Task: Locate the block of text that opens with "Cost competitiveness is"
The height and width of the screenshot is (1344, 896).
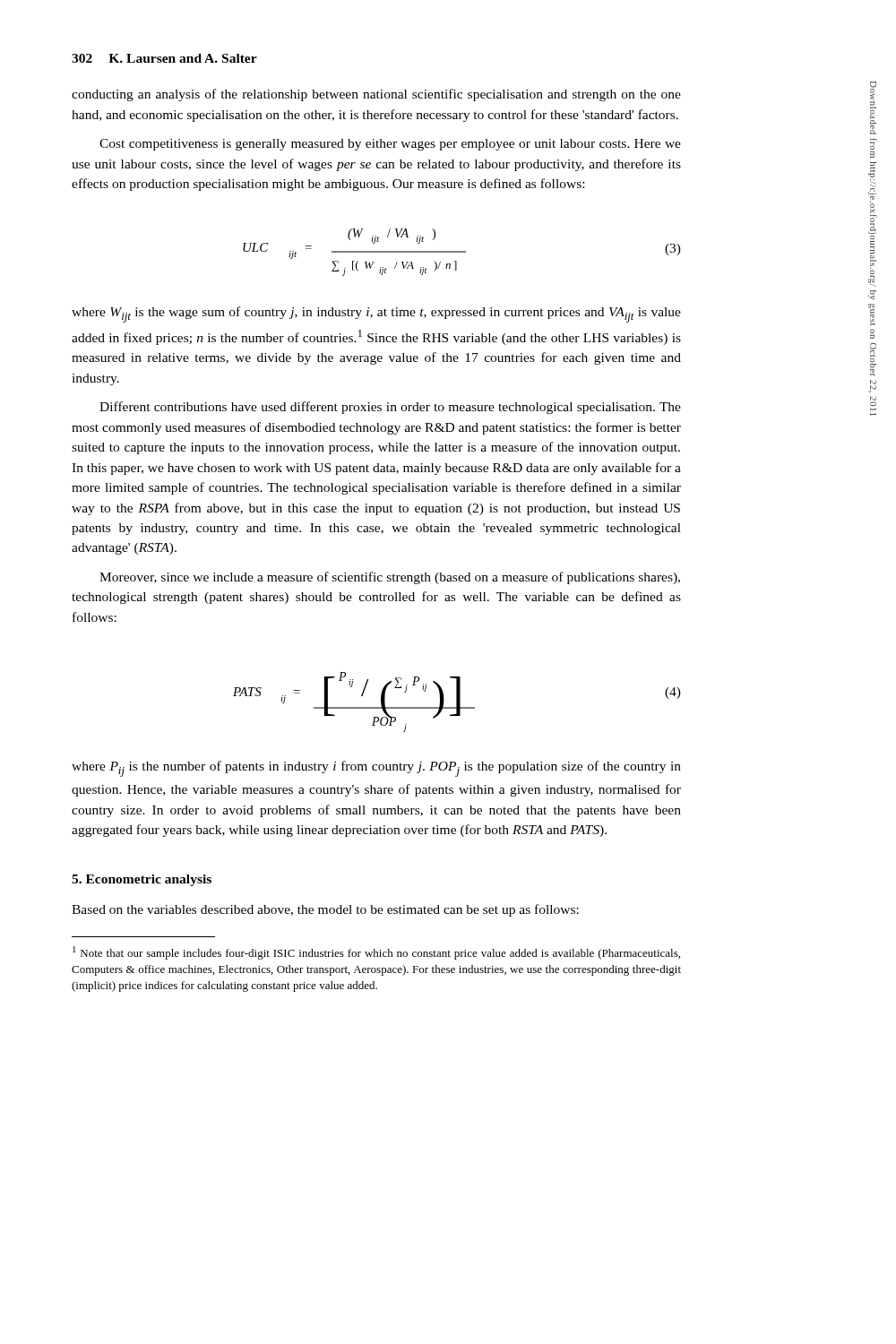Action: (376, 164)
